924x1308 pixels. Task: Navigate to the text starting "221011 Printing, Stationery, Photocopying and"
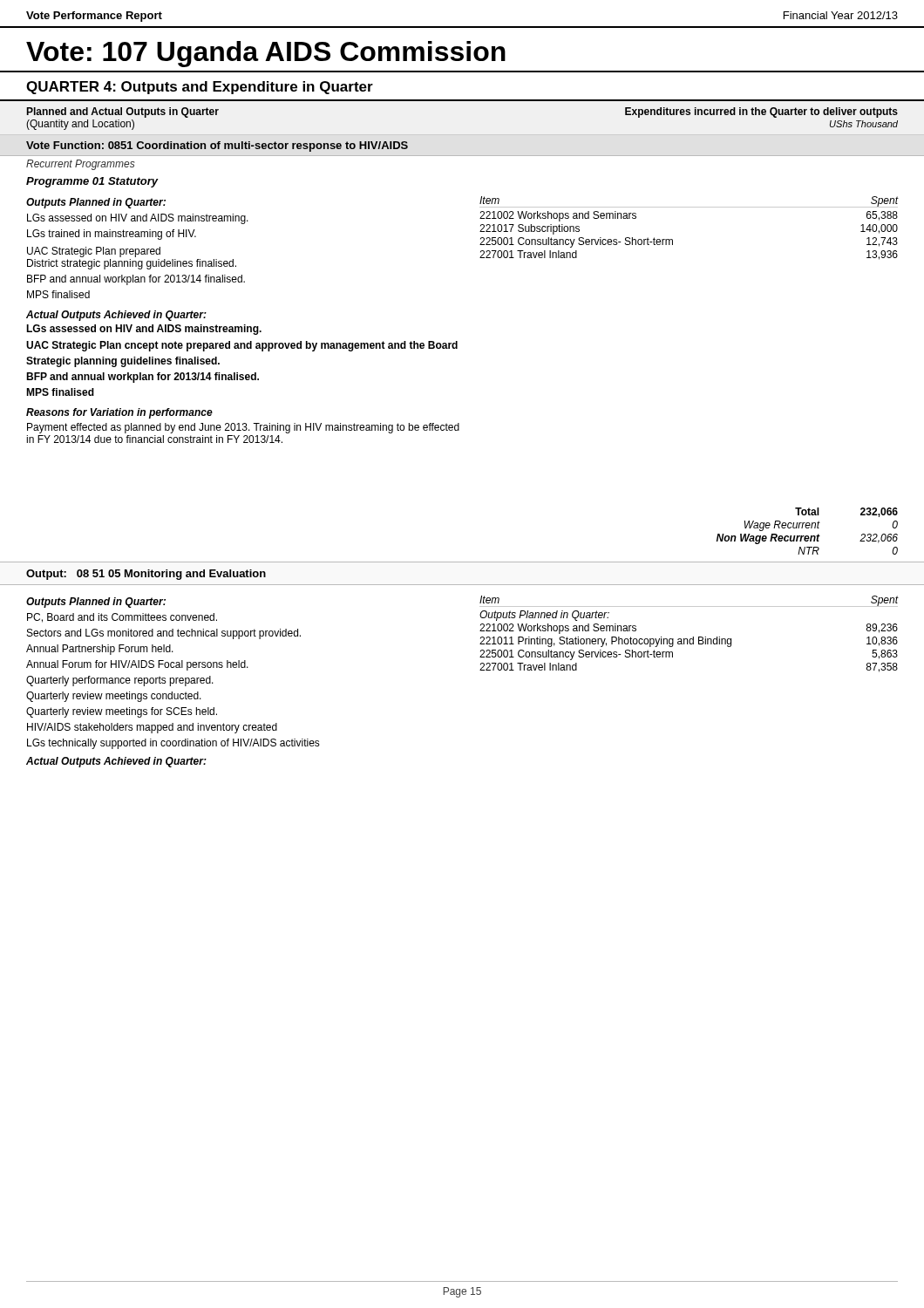tap(689, 641)
